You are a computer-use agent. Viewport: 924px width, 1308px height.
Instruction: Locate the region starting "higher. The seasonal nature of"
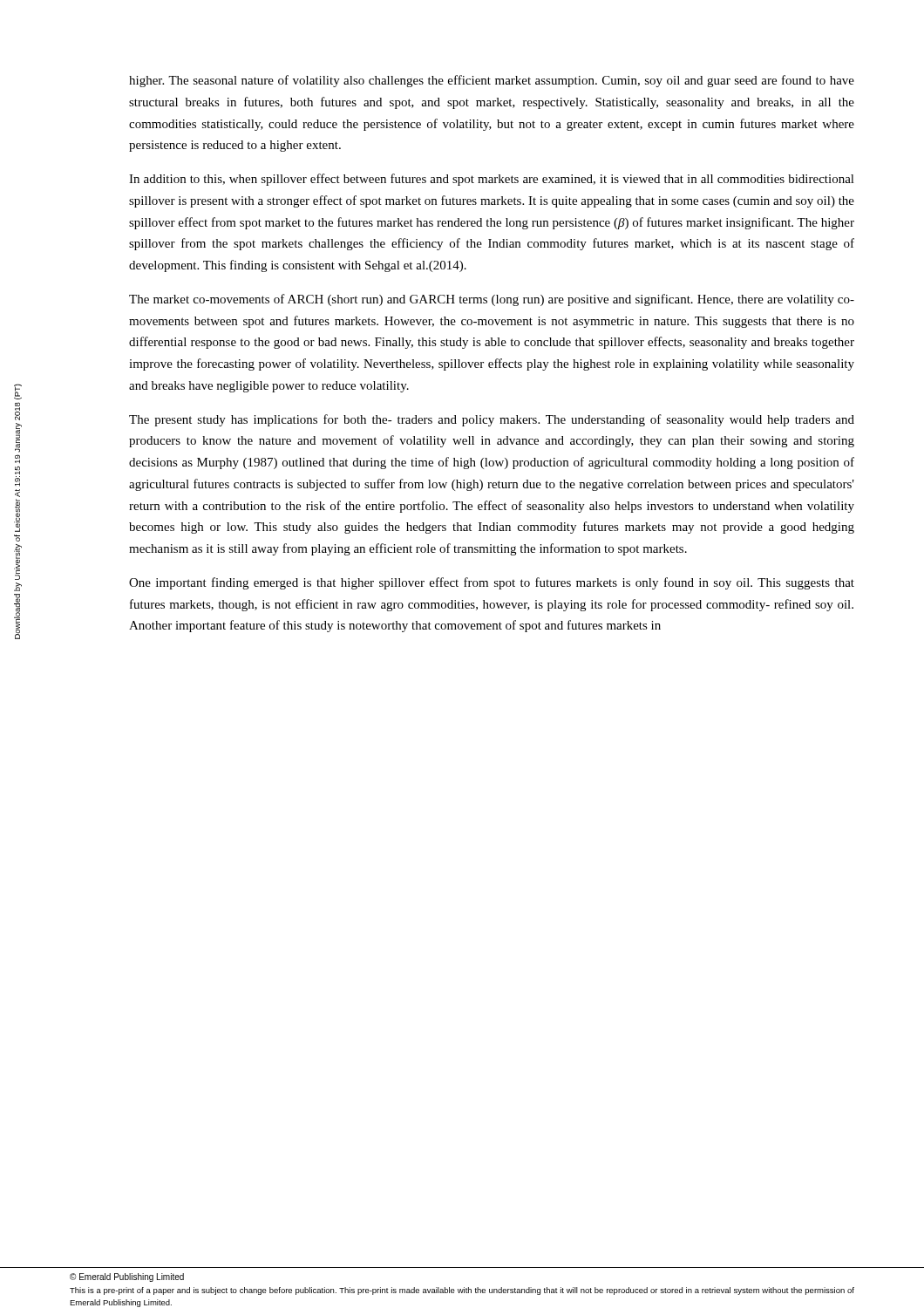(x=492, y=113)
